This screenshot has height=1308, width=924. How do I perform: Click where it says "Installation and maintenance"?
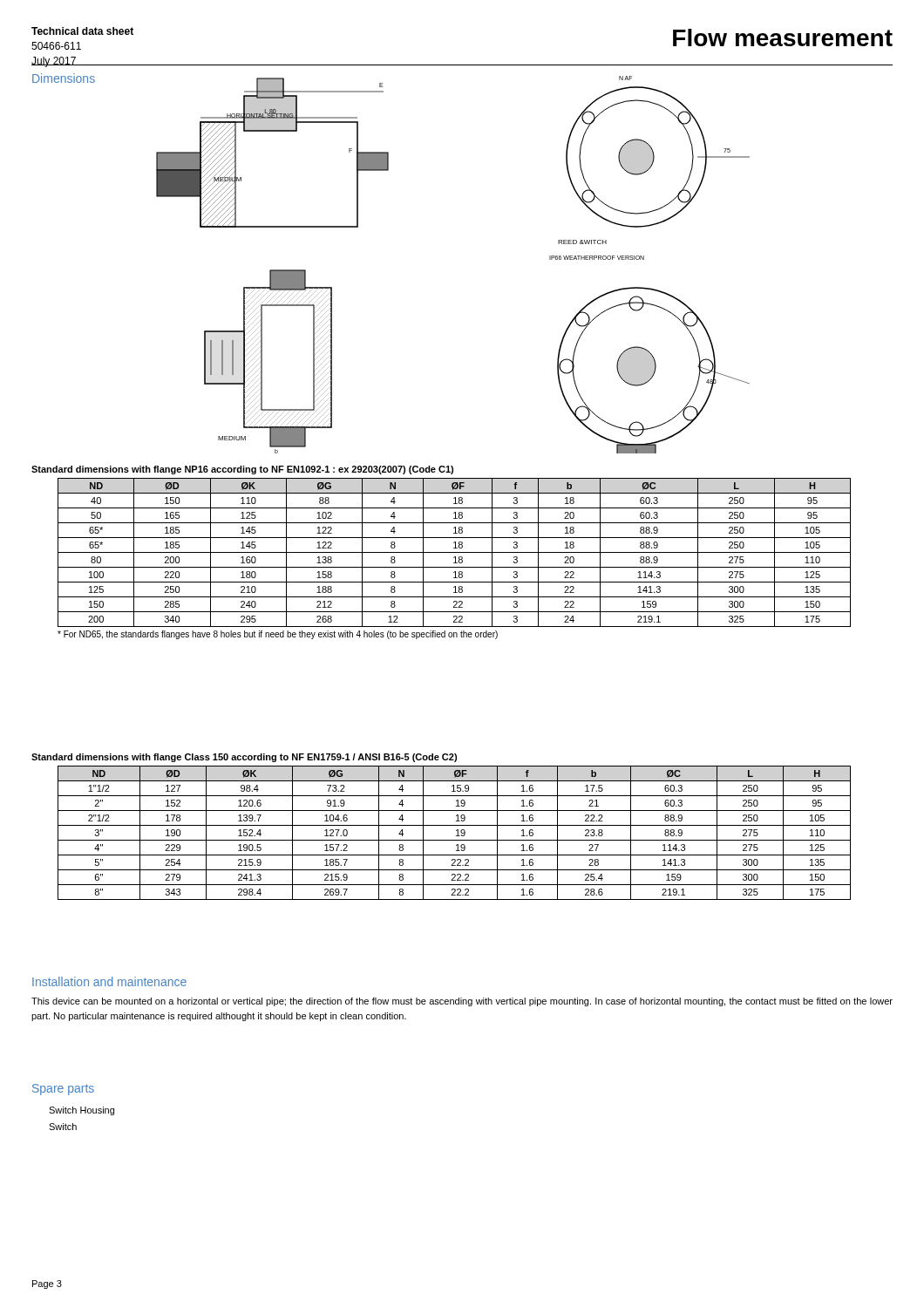pyautogui.click(x=109, y=982)
